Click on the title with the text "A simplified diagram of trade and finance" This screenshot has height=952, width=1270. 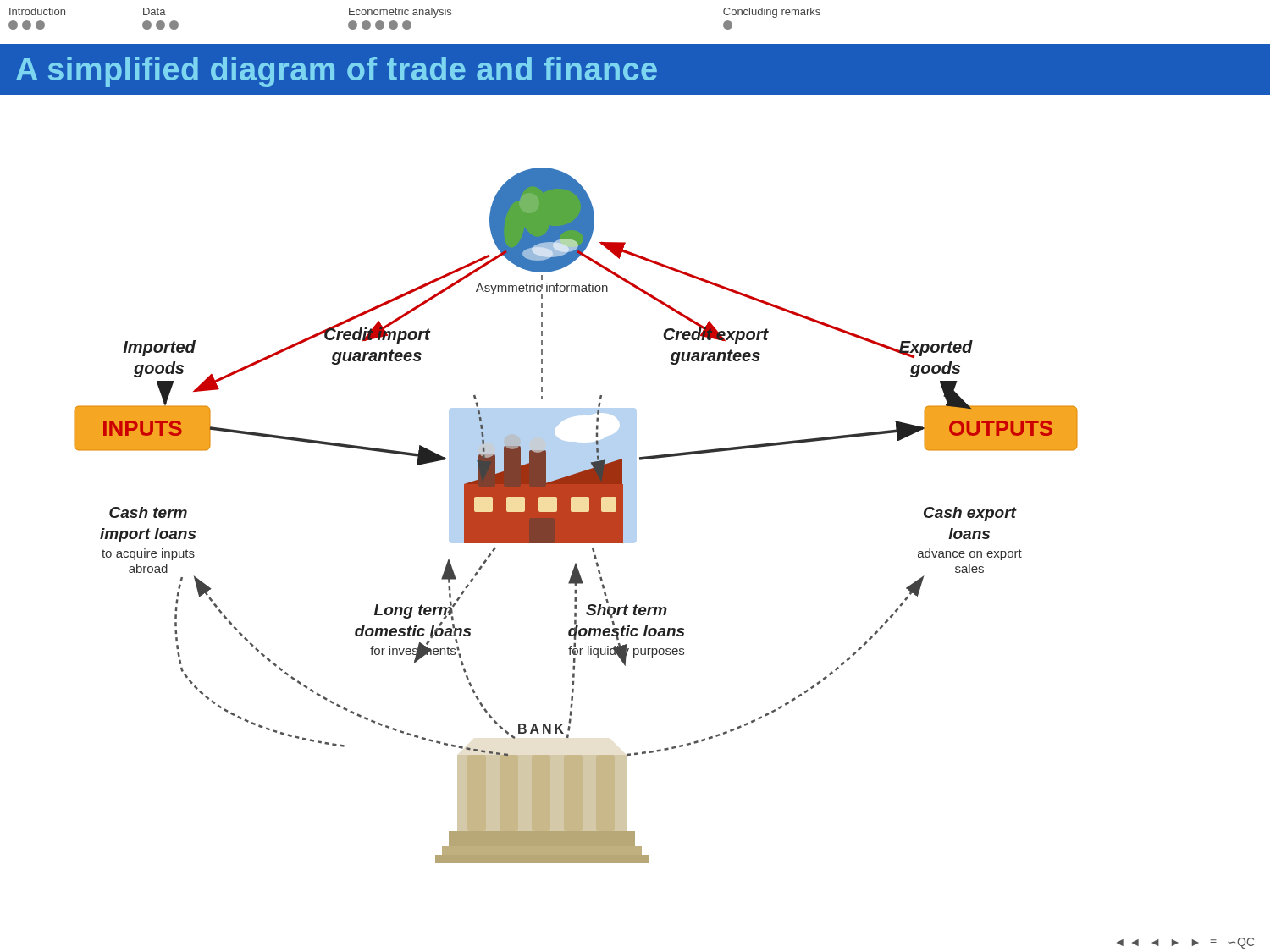(x=337, y=69)
